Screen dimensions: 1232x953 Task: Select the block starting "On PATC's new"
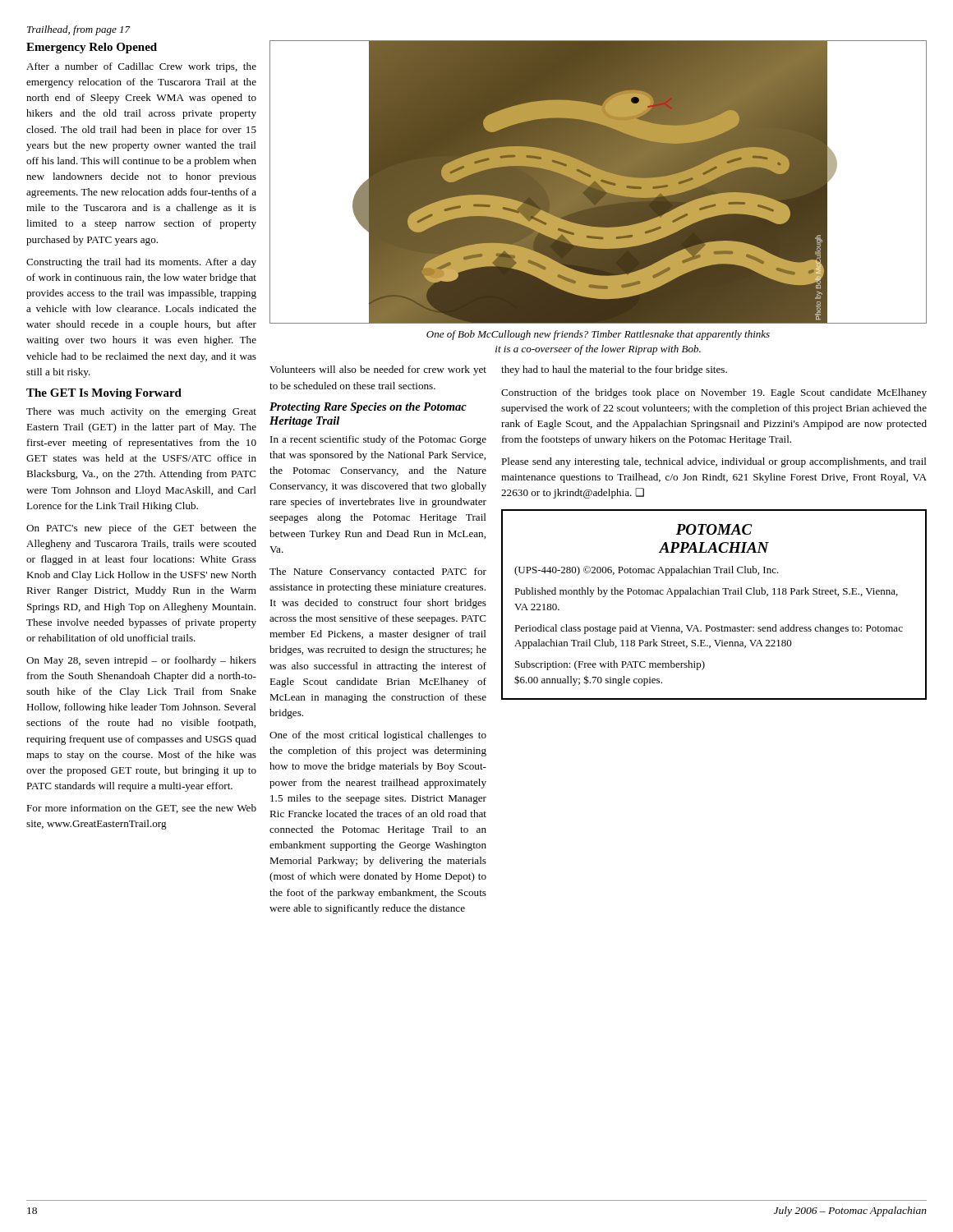coord(141,583)
